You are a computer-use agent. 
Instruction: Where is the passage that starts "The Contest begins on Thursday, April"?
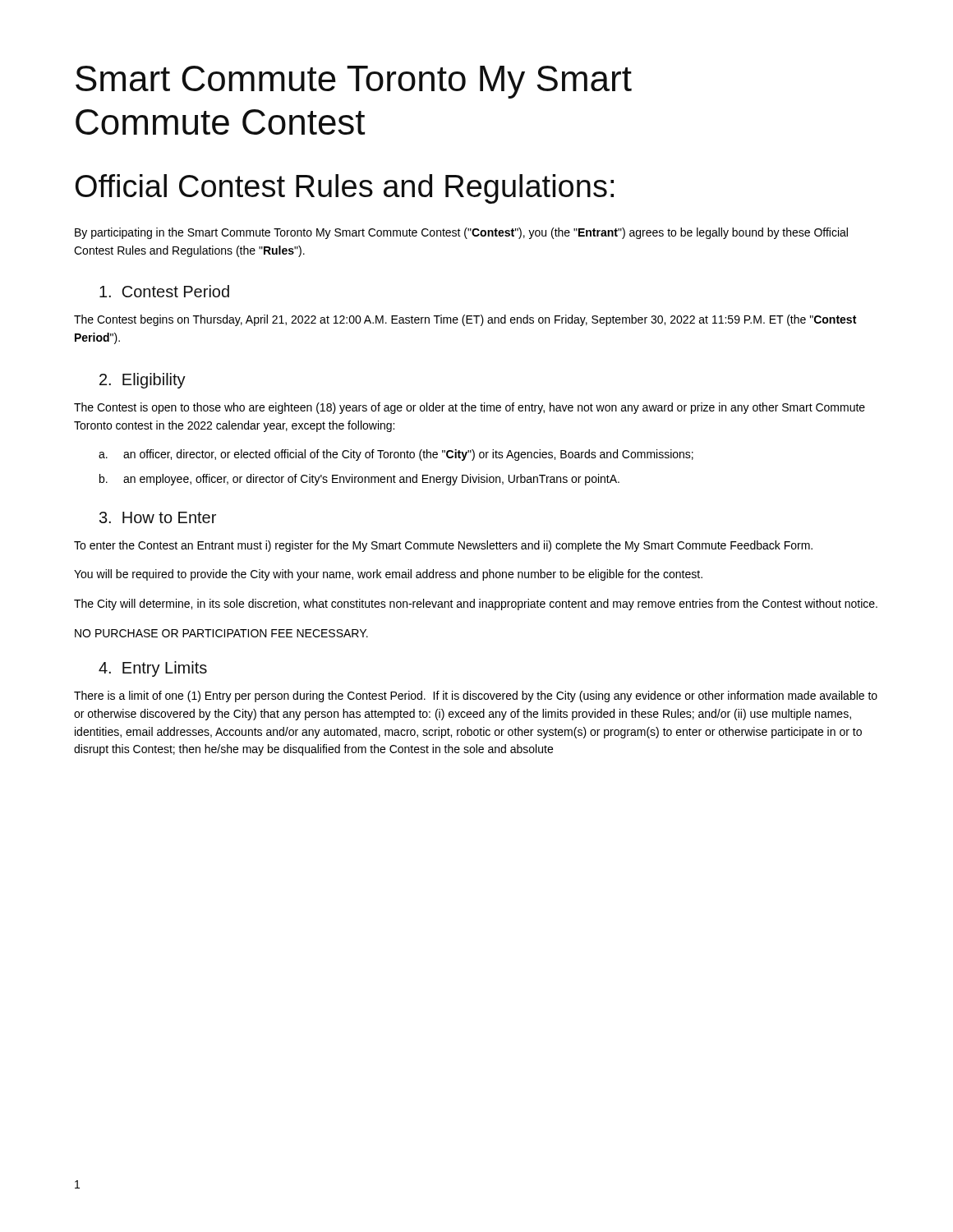tap(465, 329)
